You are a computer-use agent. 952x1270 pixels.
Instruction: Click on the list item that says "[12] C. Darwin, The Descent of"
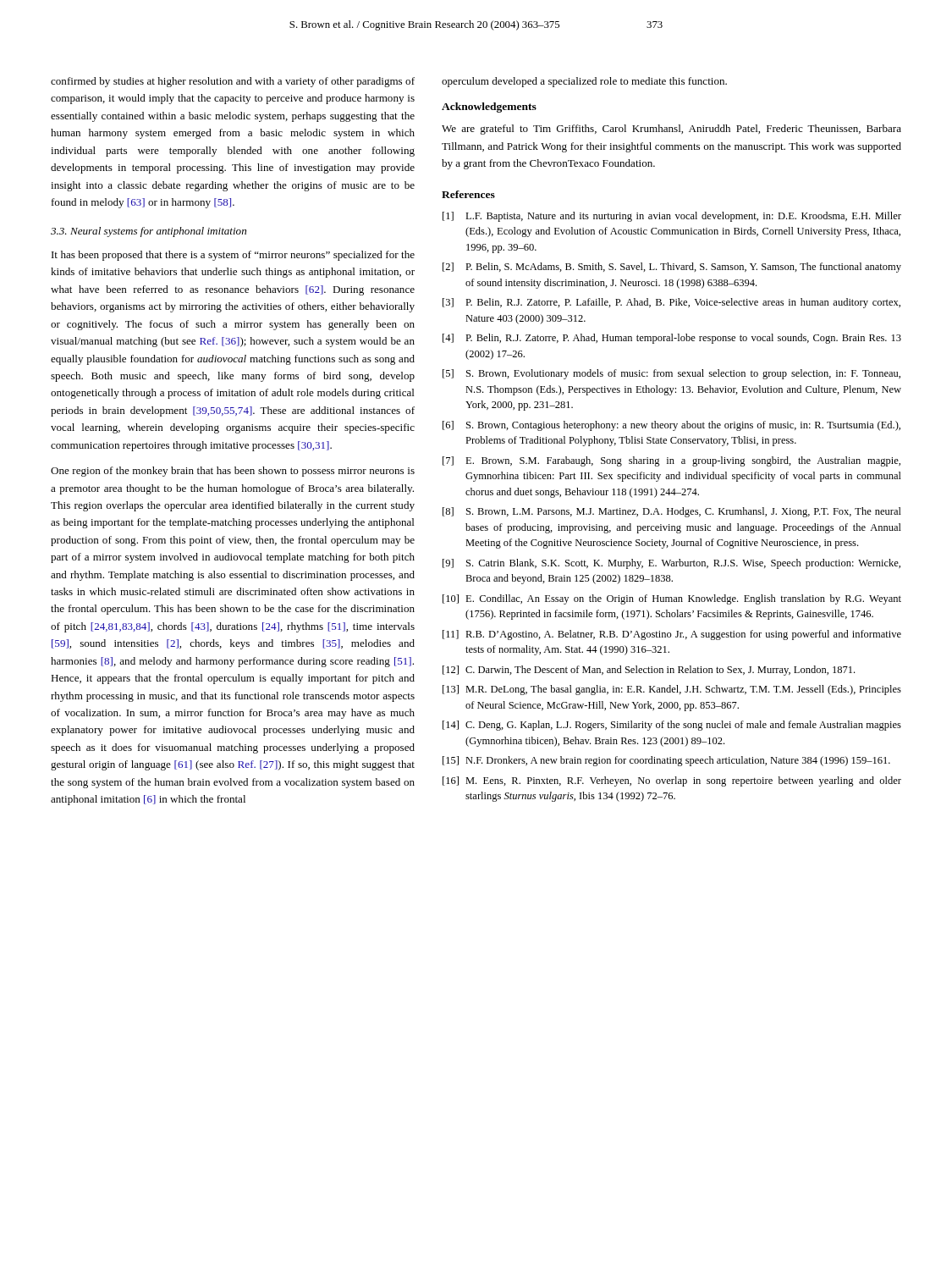pos(671,670)
